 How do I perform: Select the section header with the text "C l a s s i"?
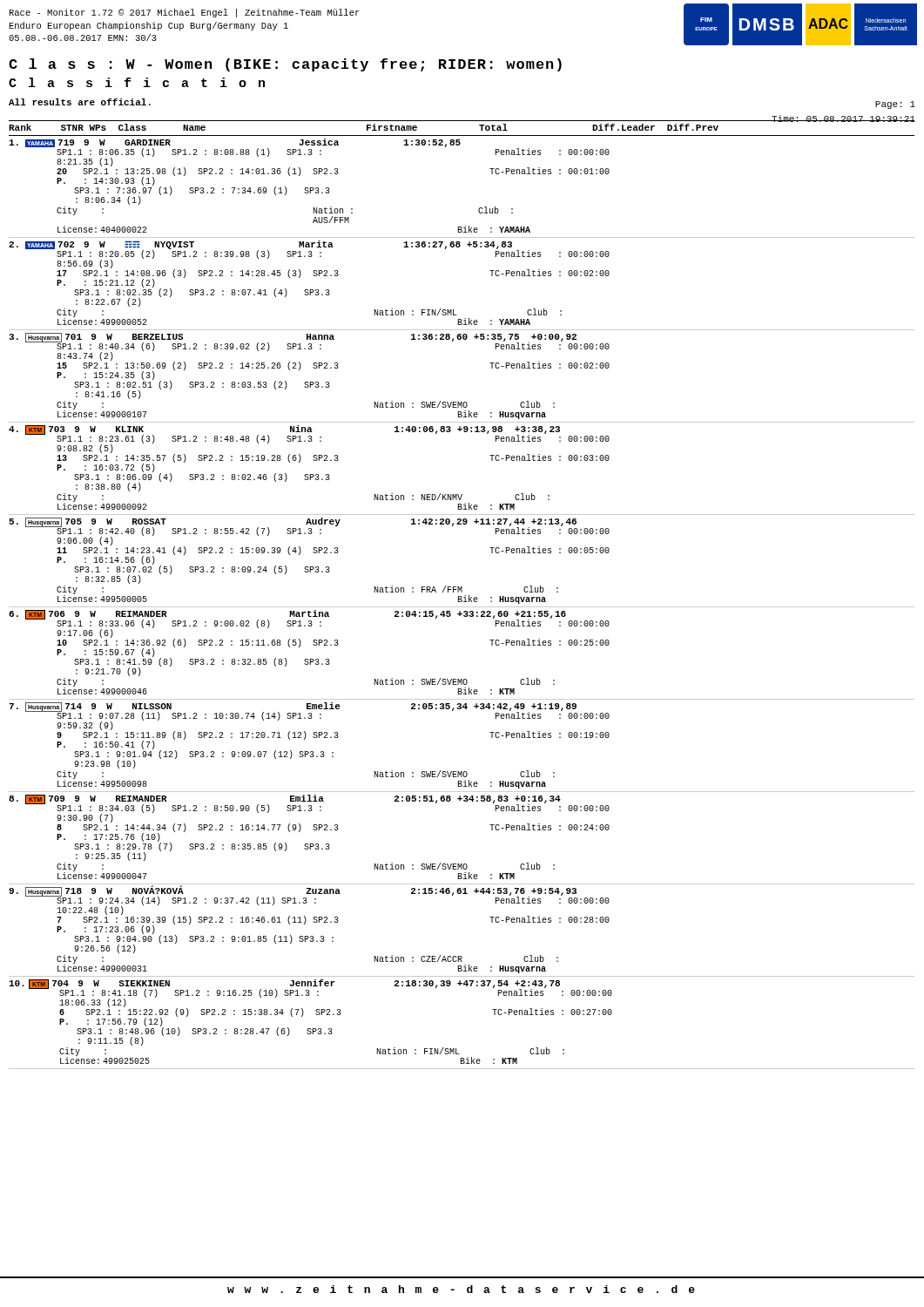click(138, 84)
